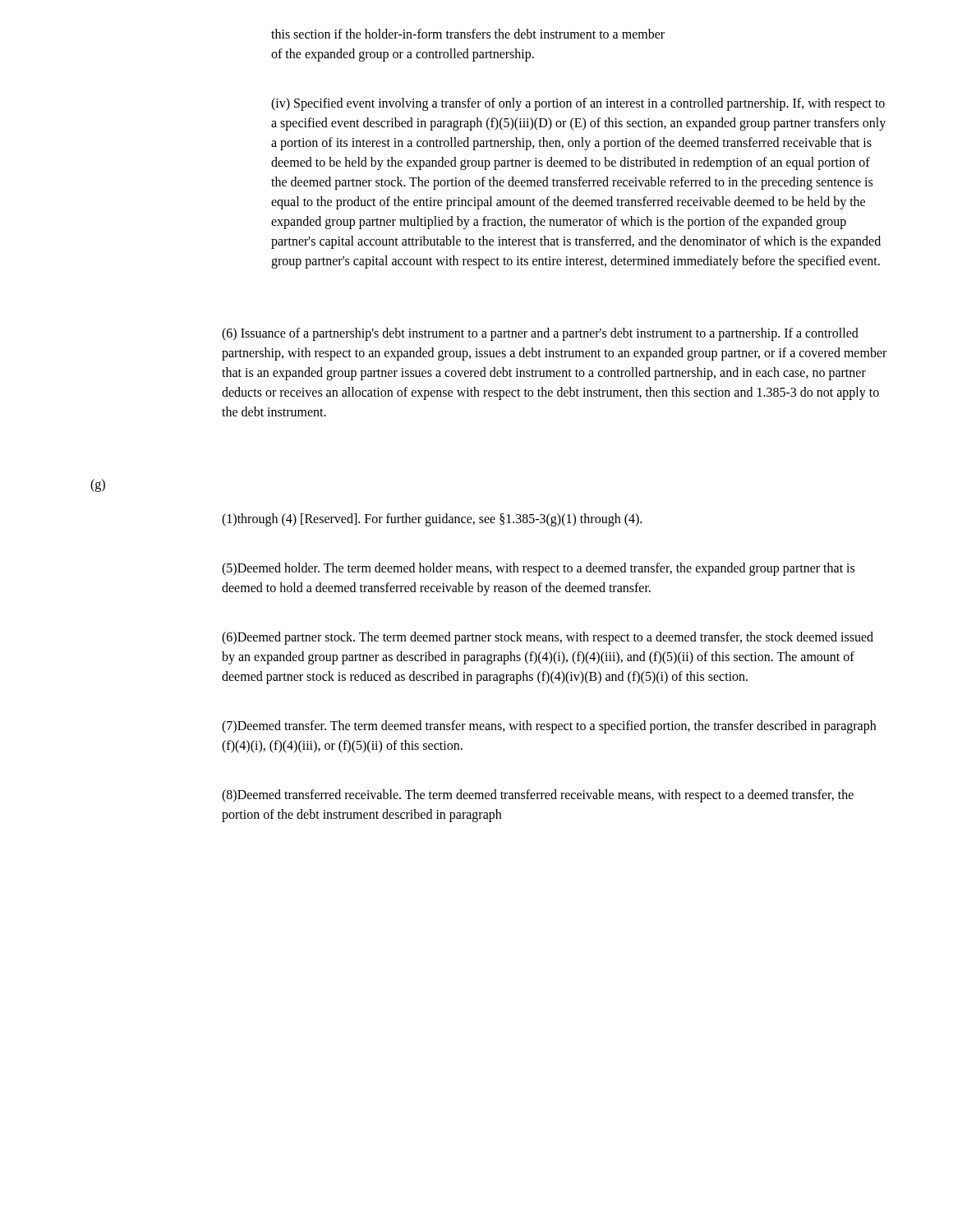Locate the text block containing "(7)Deemed transfer. The"
Viewport: 953px width, 1232px height.
pyautogui.click(x=549, y=736)
